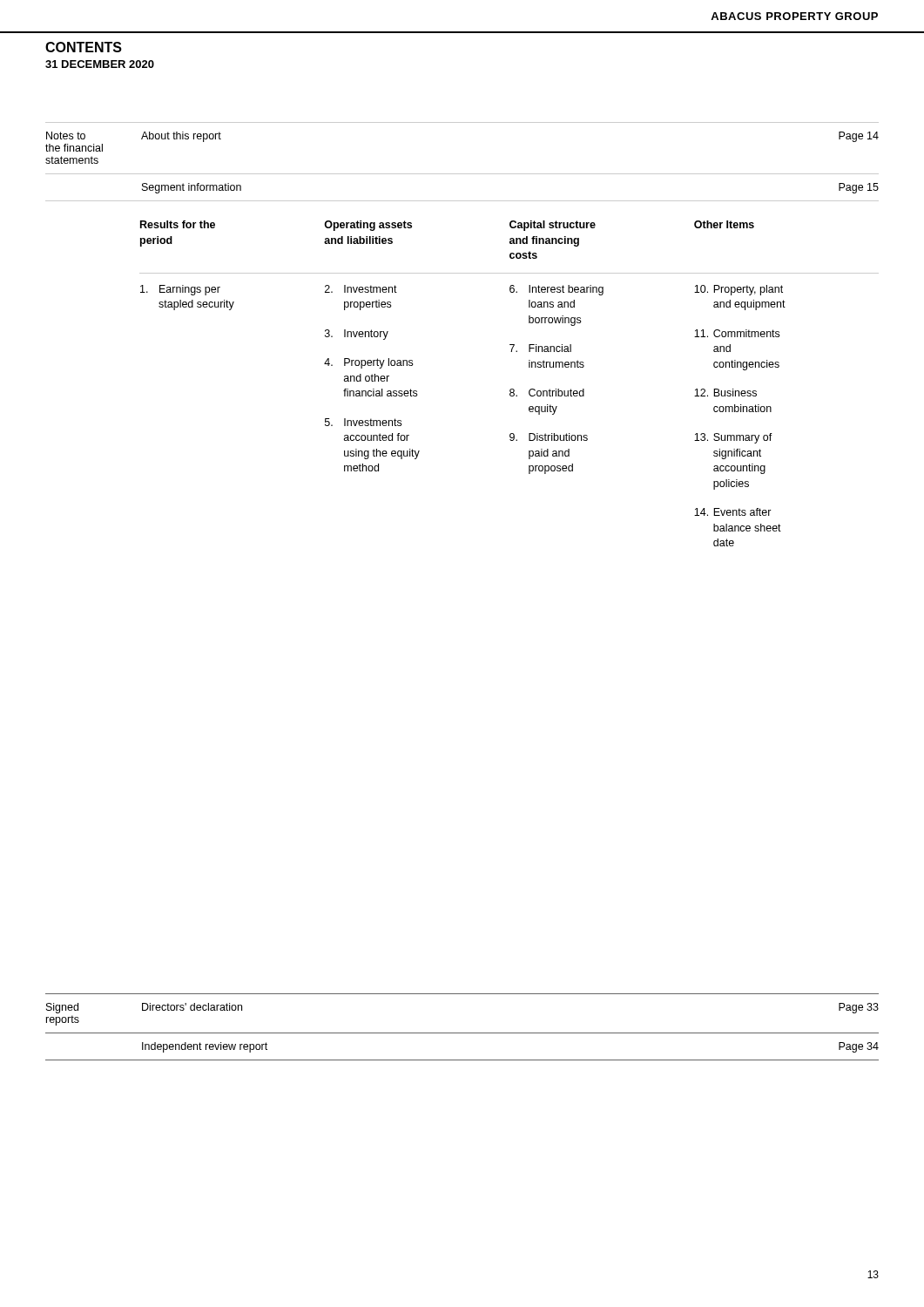Select the table that reads "Results for theperiod Operating"
This screenshot has height=1307, width=924.
click(509, 391)
